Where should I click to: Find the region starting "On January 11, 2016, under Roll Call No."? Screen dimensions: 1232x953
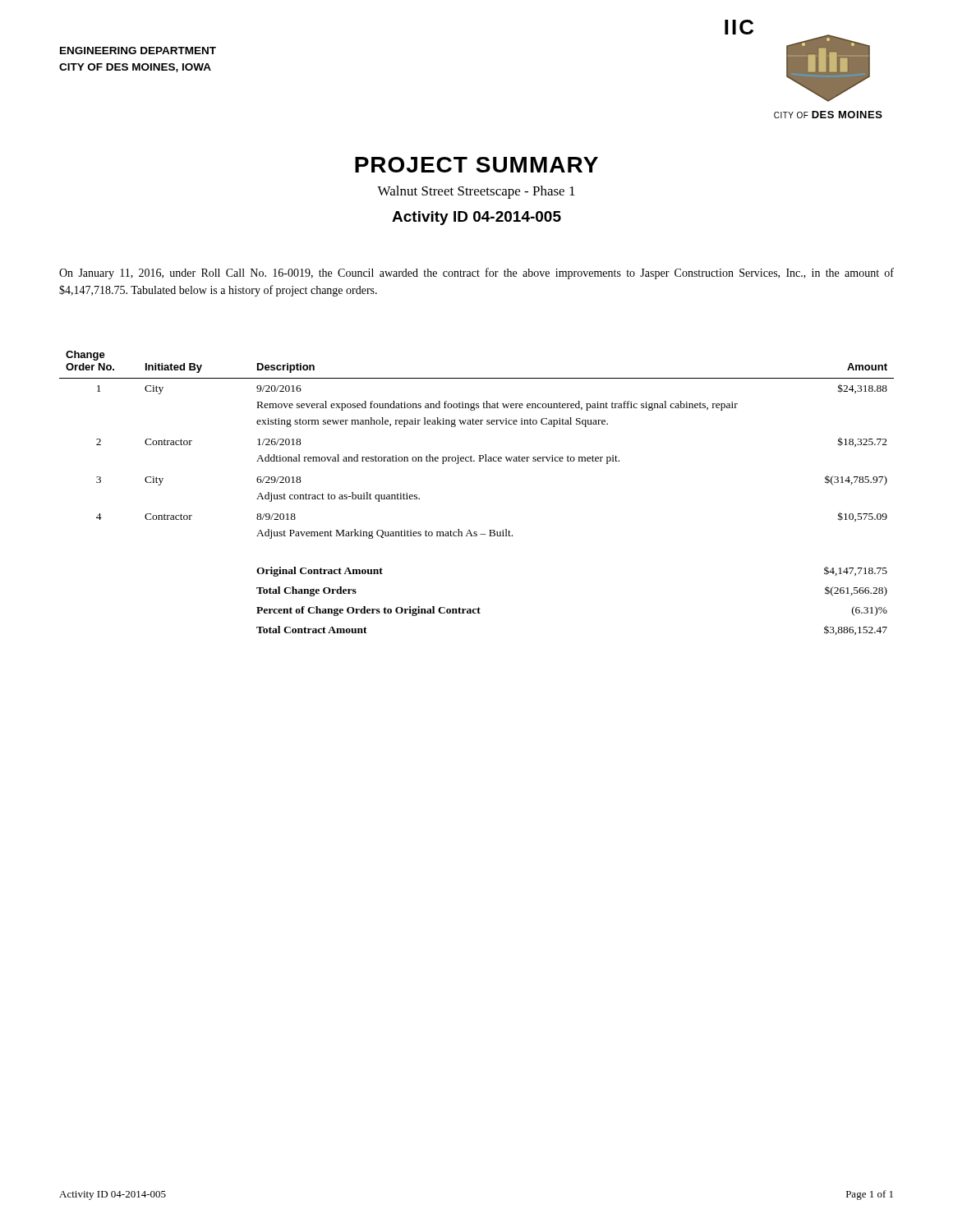(x=476, y=282)
